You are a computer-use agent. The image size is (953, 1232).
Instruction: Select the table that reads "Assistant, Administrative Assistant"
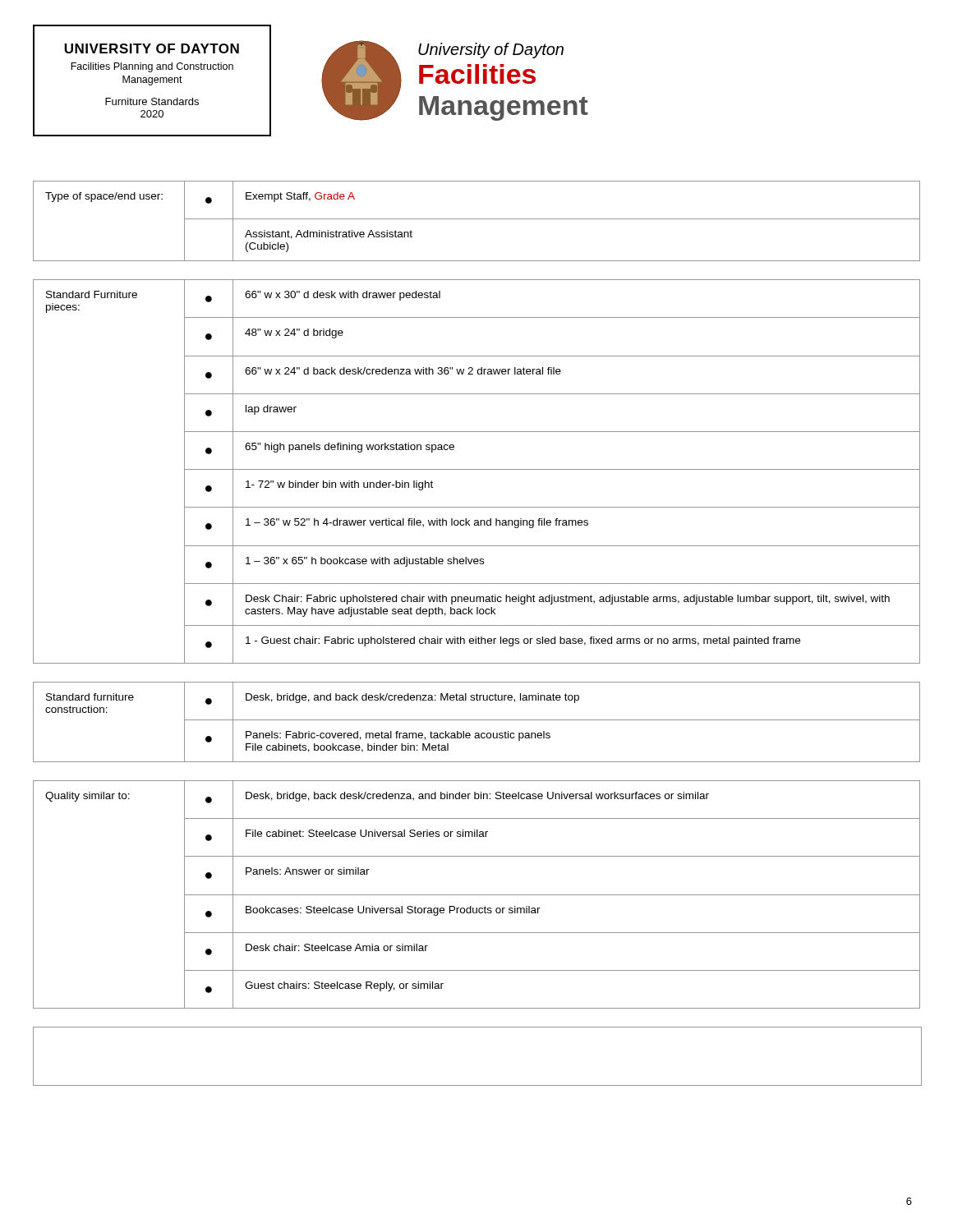coord(476,221)
